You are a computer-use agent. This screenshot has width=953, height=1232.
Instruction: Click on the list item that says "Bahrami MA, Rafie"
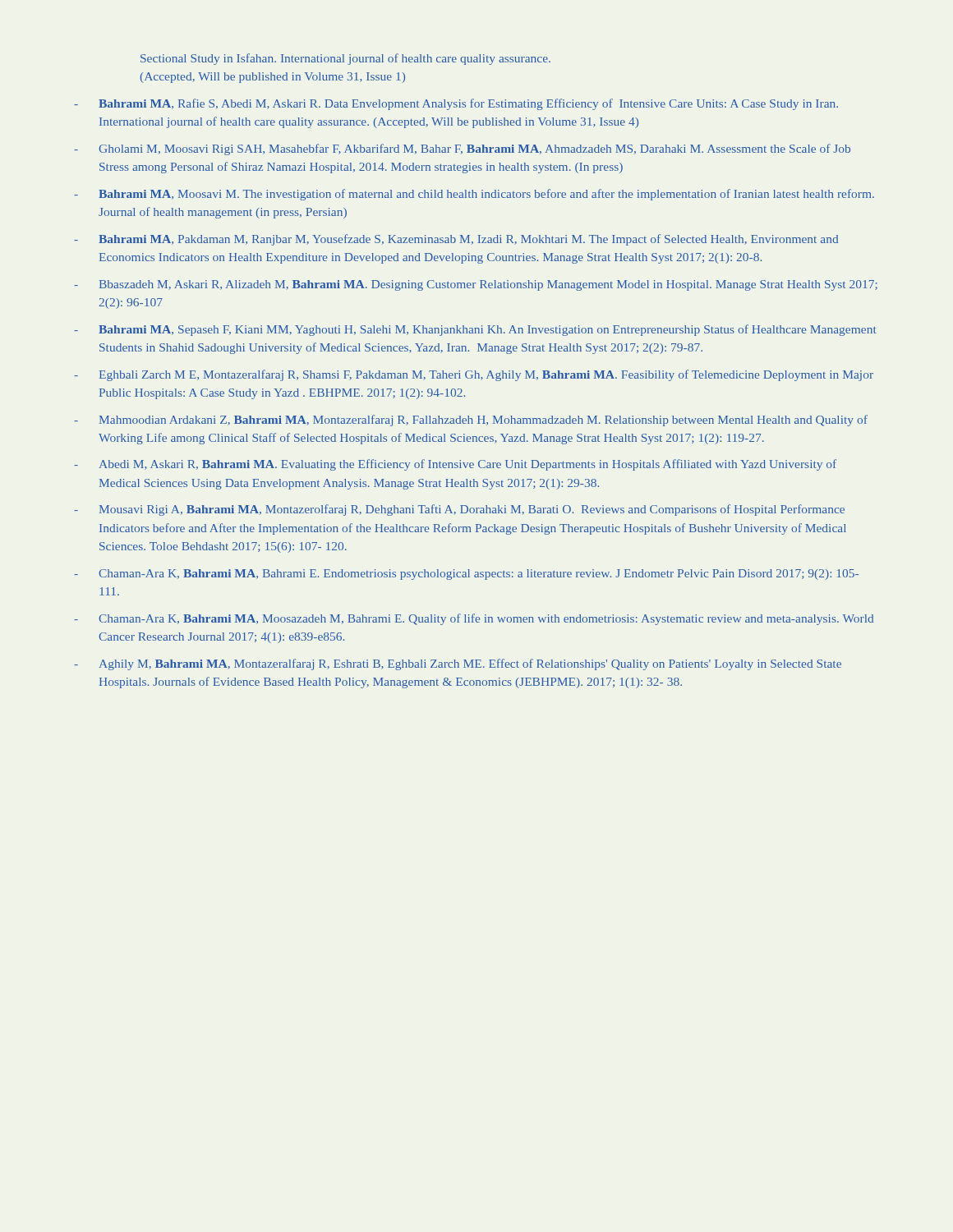(469, 112)
